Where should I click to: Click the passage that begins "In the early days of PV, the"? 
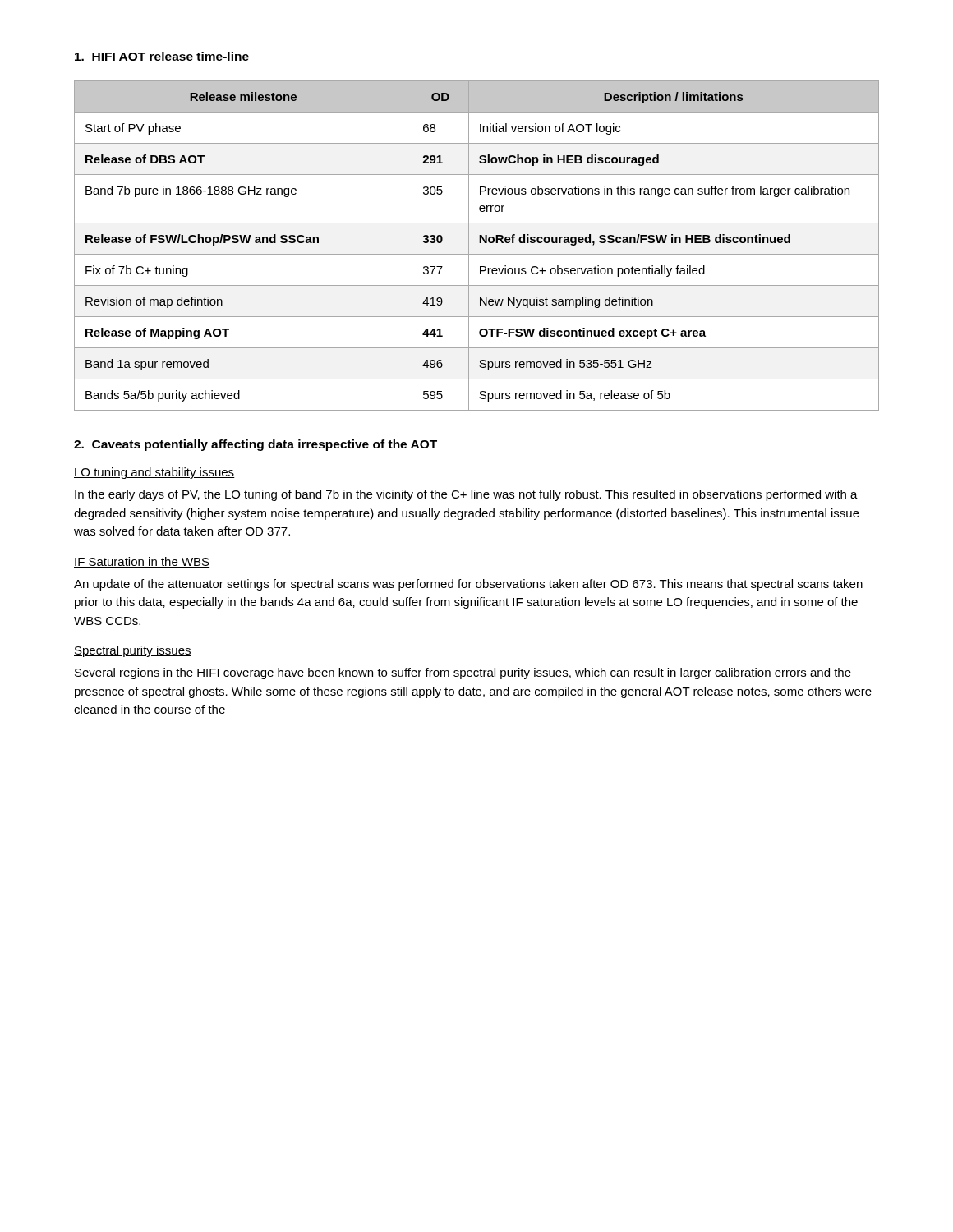467,513
